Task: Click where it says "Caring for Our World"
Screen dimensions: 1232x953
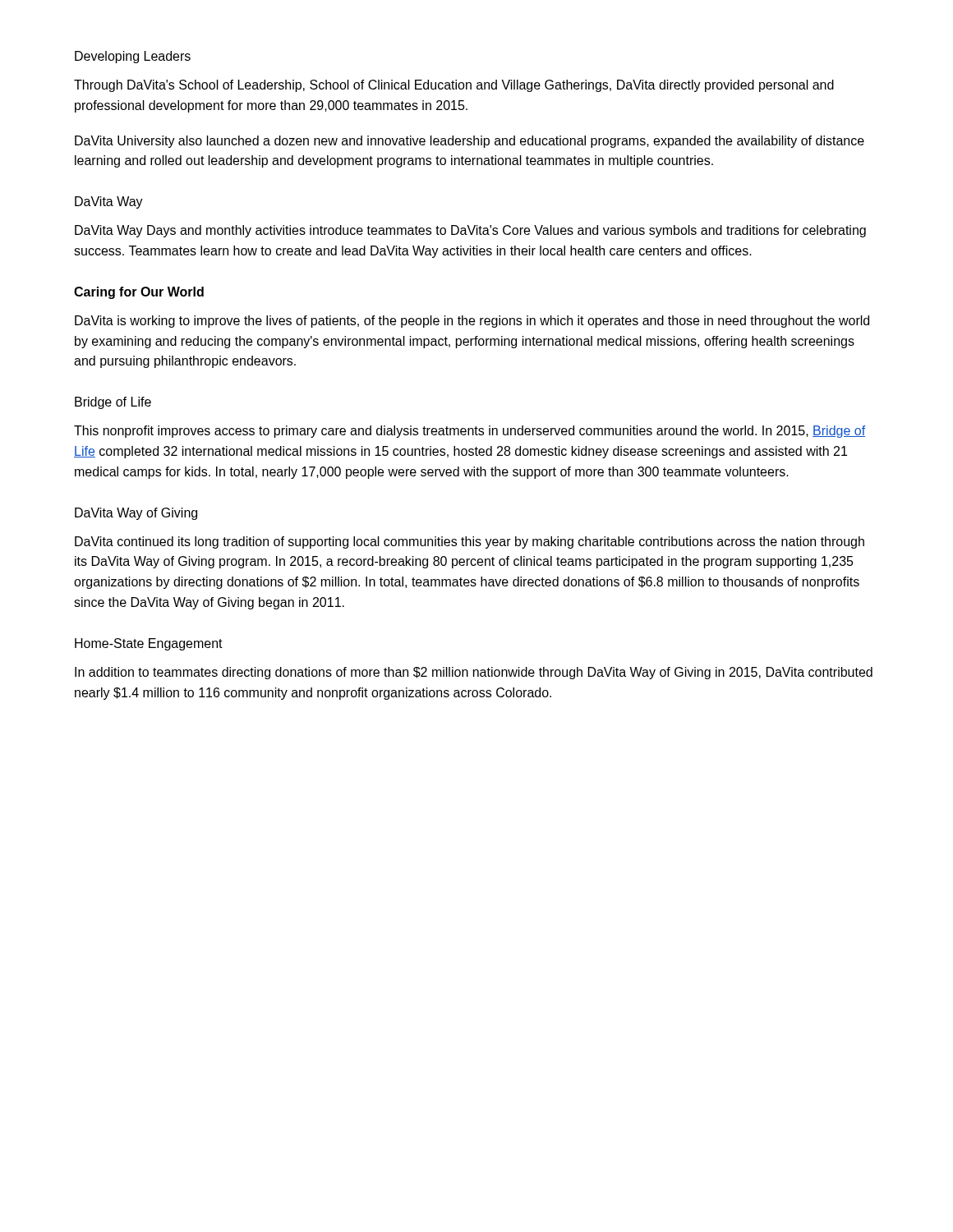Action: [139, 292]
